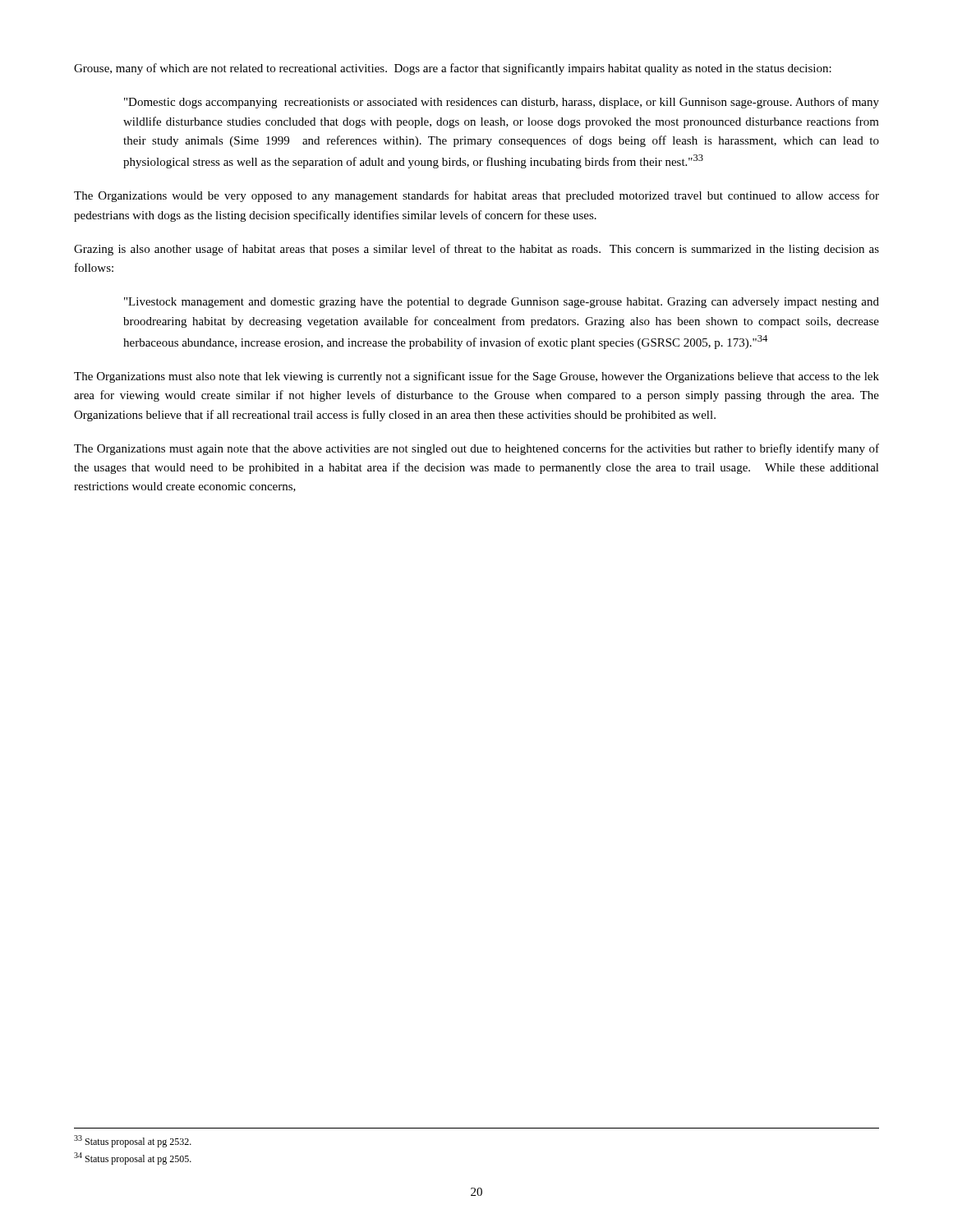The height and width of the screenshot is (1232, 953).
Task: Locate the text block starting "The Organizations would be very opposed to"
Action: [x=476, y=205]
